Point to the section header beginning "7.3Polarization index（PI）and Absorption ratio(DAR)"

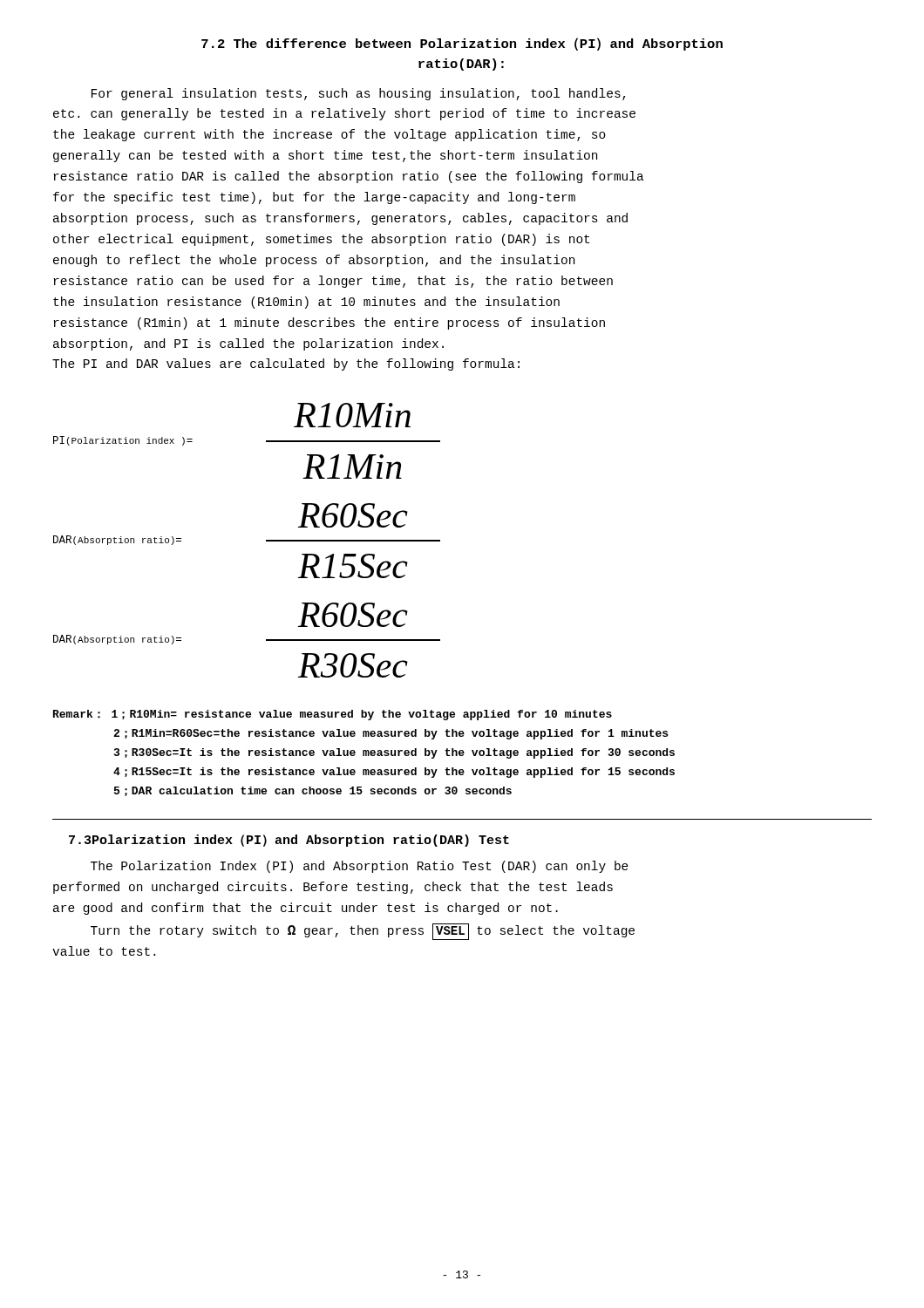click(281, 841)
